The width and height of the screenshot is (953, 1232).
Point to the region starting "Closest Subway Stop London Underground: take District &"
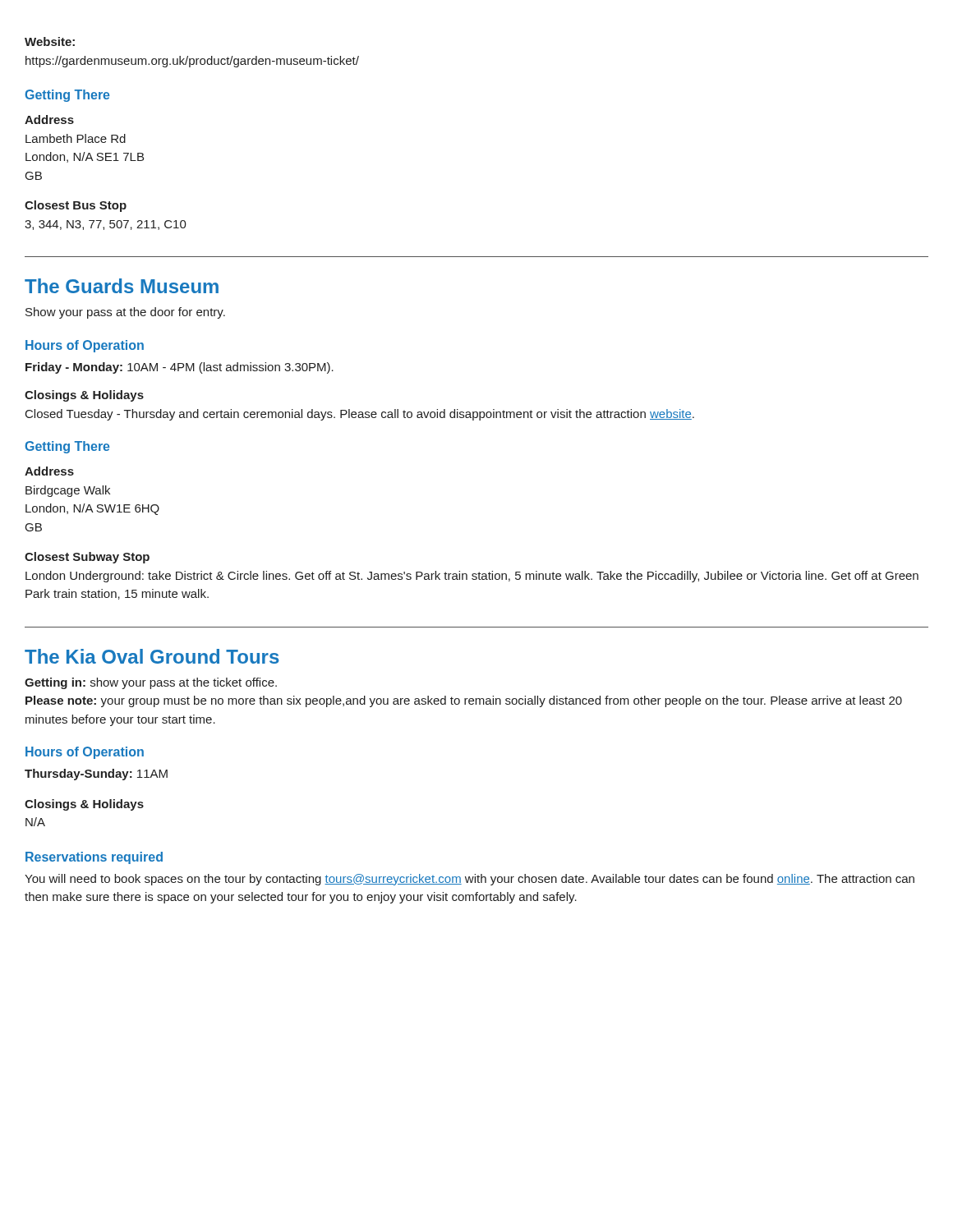(x=476, y=576)
